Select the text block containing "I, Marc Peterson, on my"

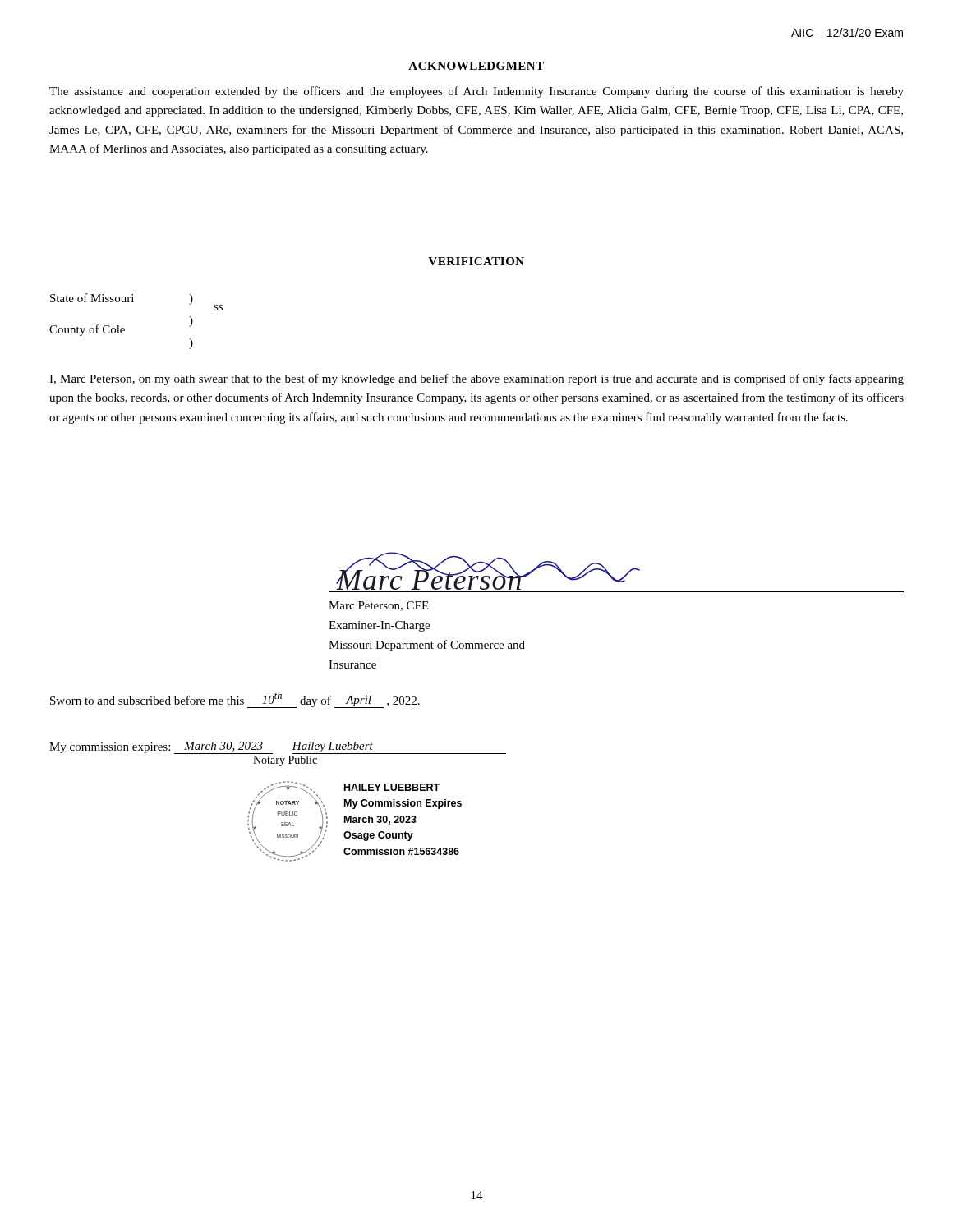(x=476, y=398)
